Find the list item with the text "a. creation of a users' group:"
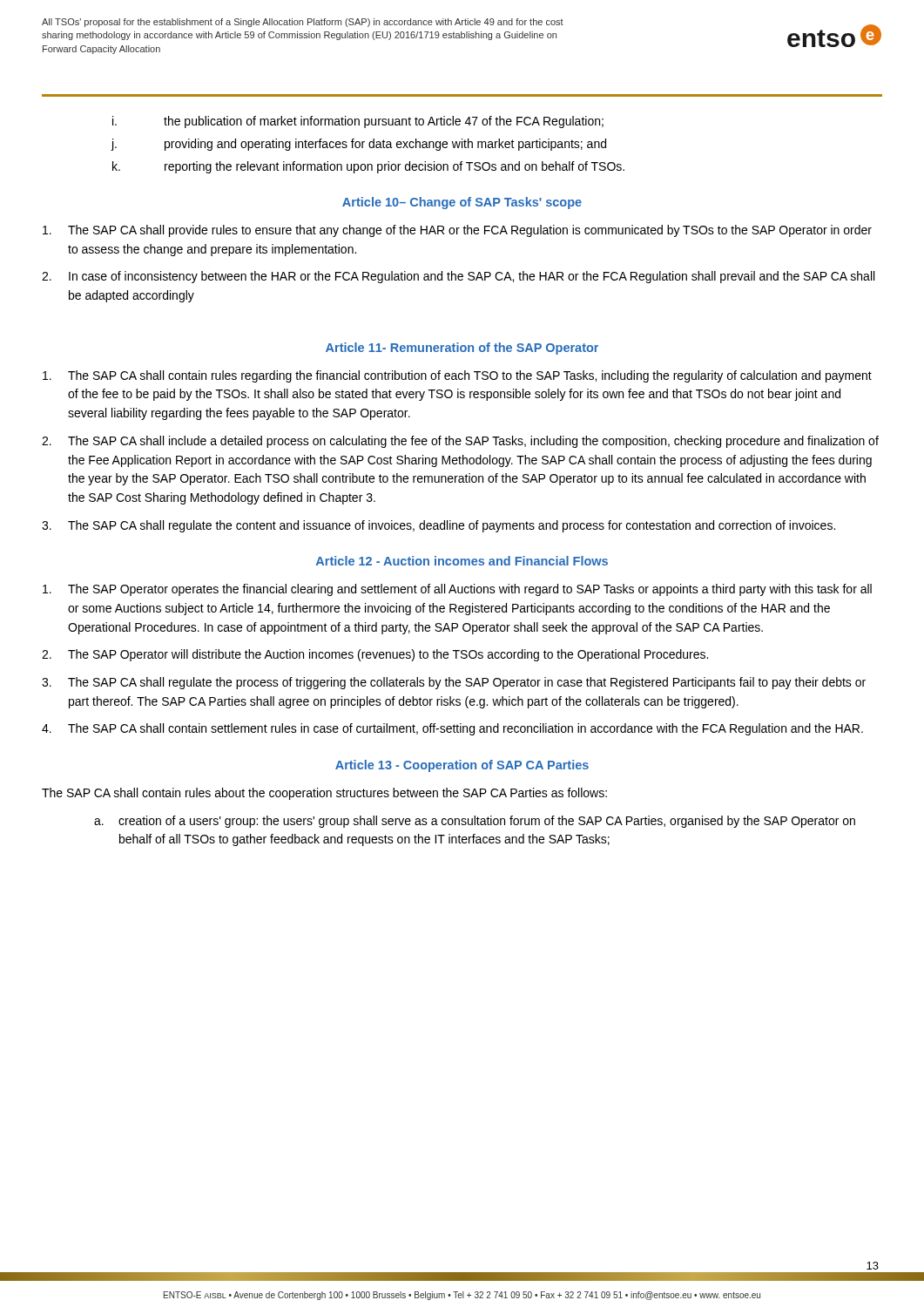Image resolution: width=924 pixels, height=1307 pixels. [488, 831]
